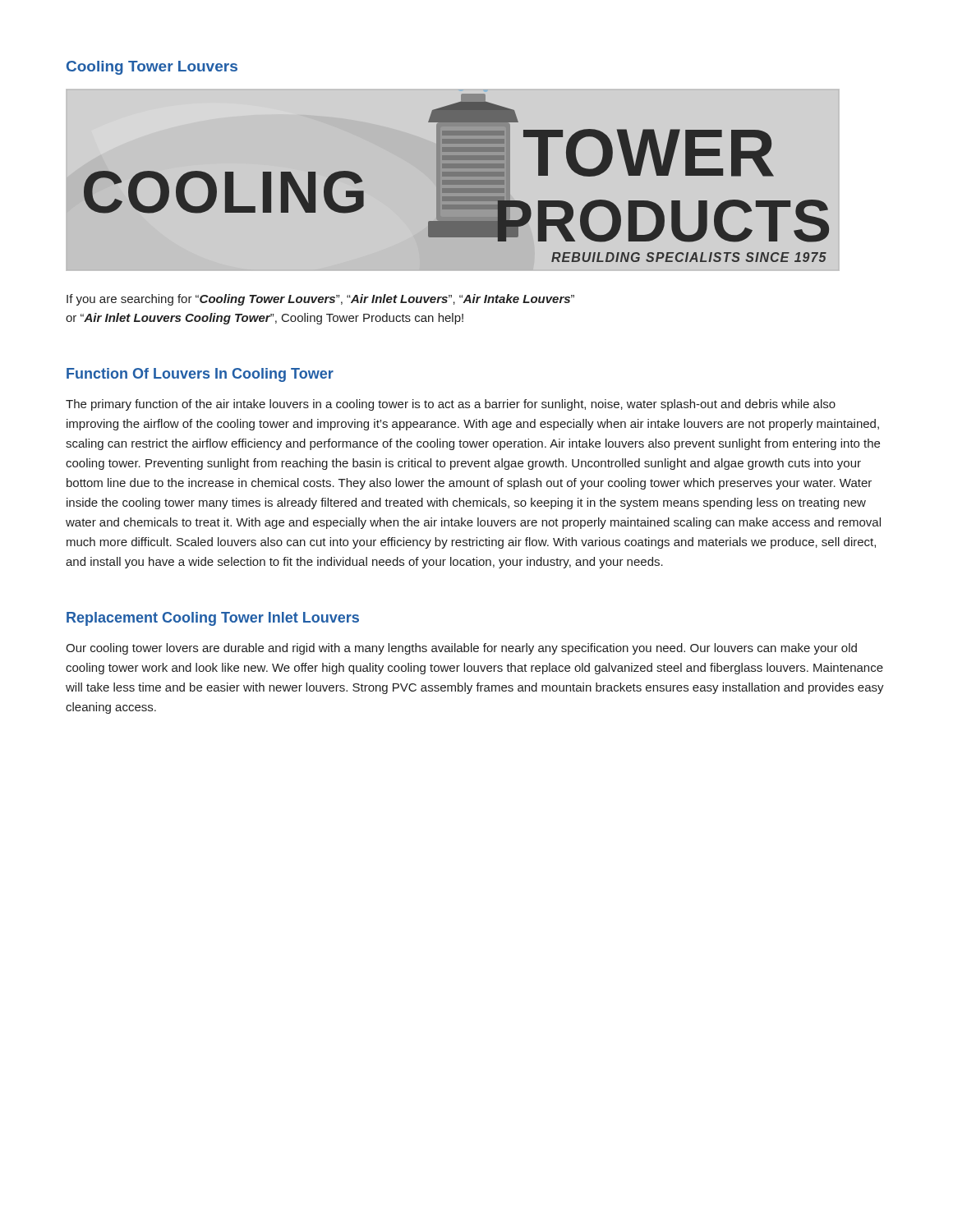Point to the block beginning "The primary function"

point(474,482)
